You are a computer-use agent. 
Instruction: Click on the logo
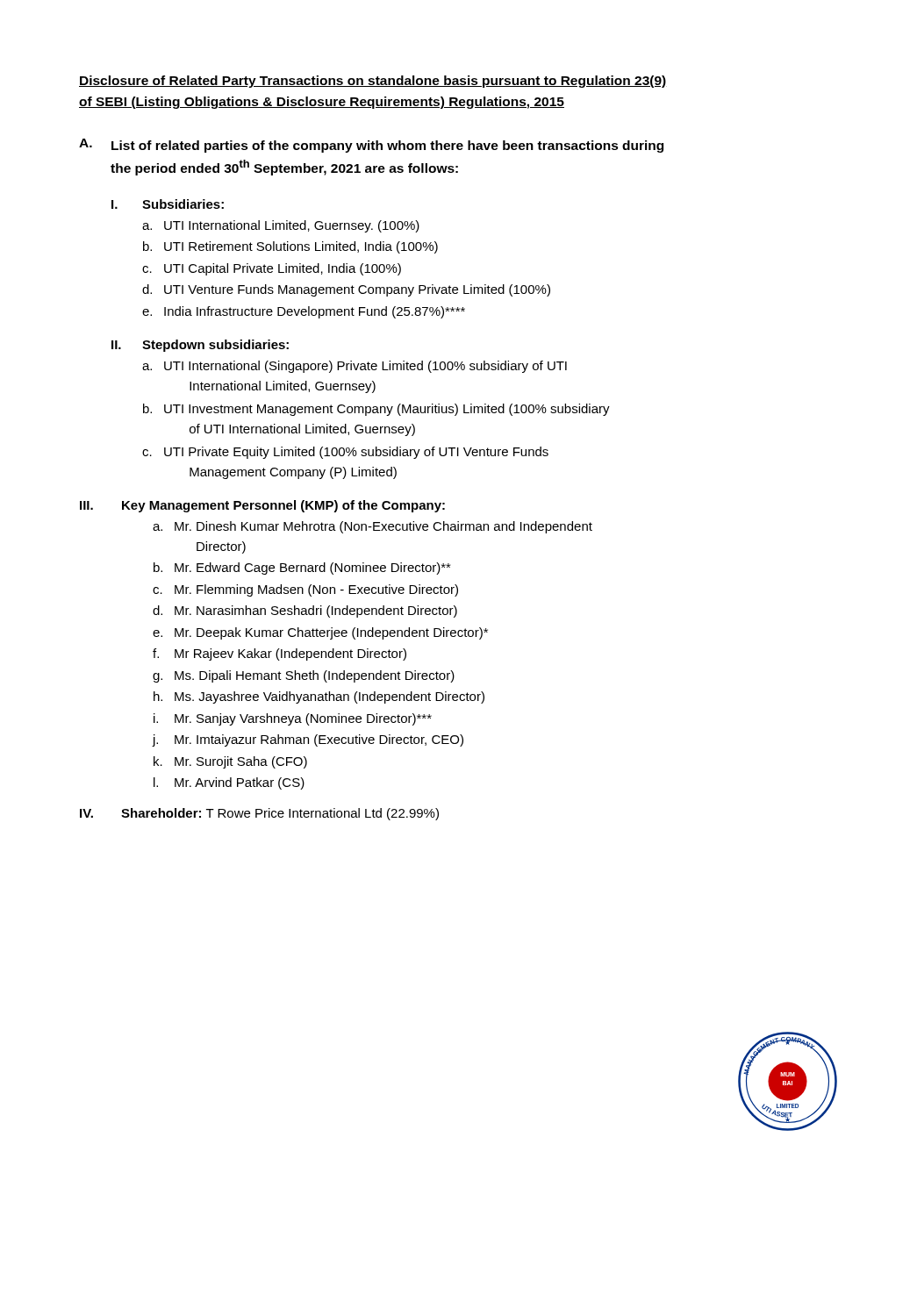pos(788,1081)
